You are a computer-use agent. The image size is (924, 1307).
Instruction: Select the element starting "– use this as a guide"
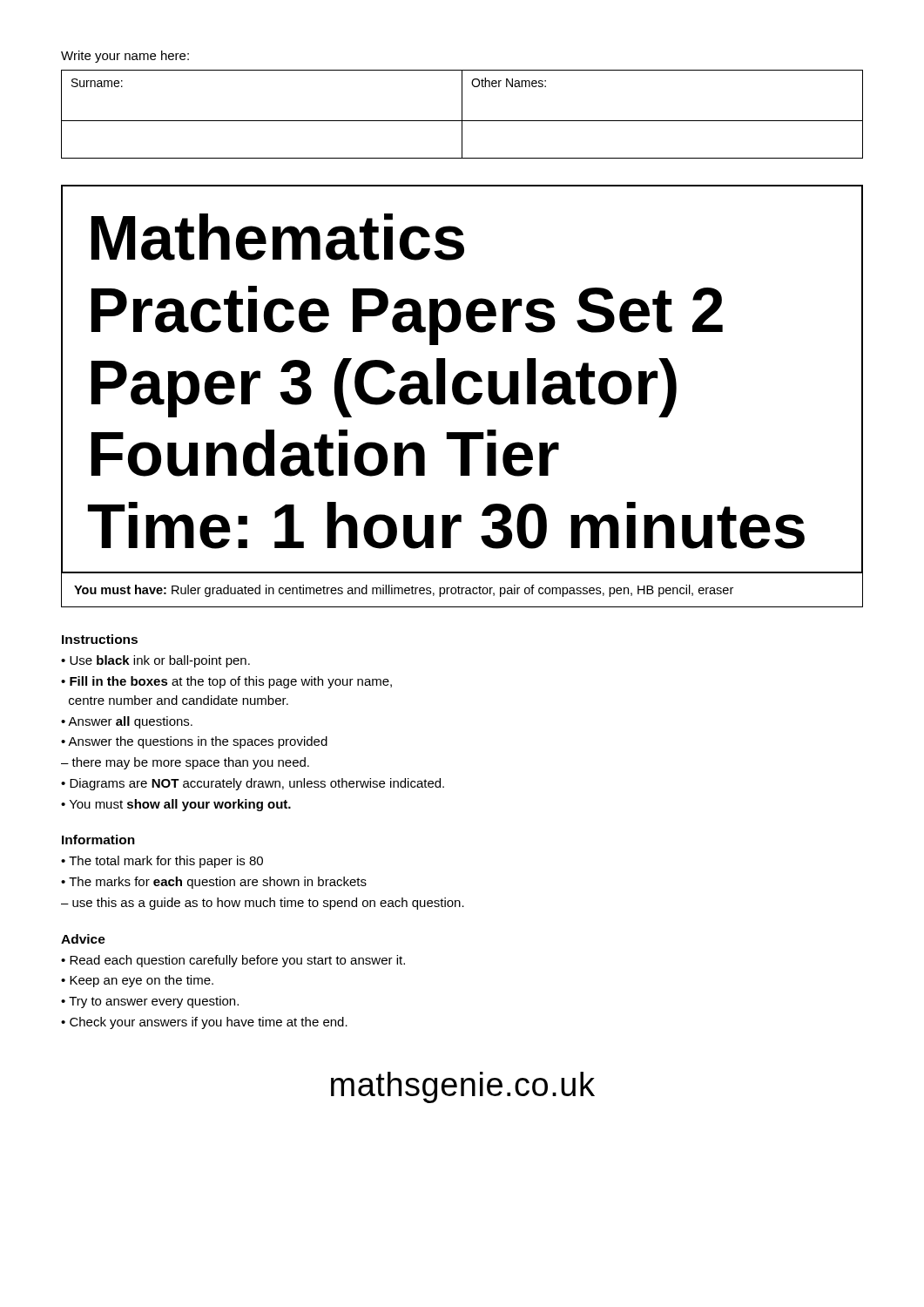pyautogui.click(x=263, y=902)
